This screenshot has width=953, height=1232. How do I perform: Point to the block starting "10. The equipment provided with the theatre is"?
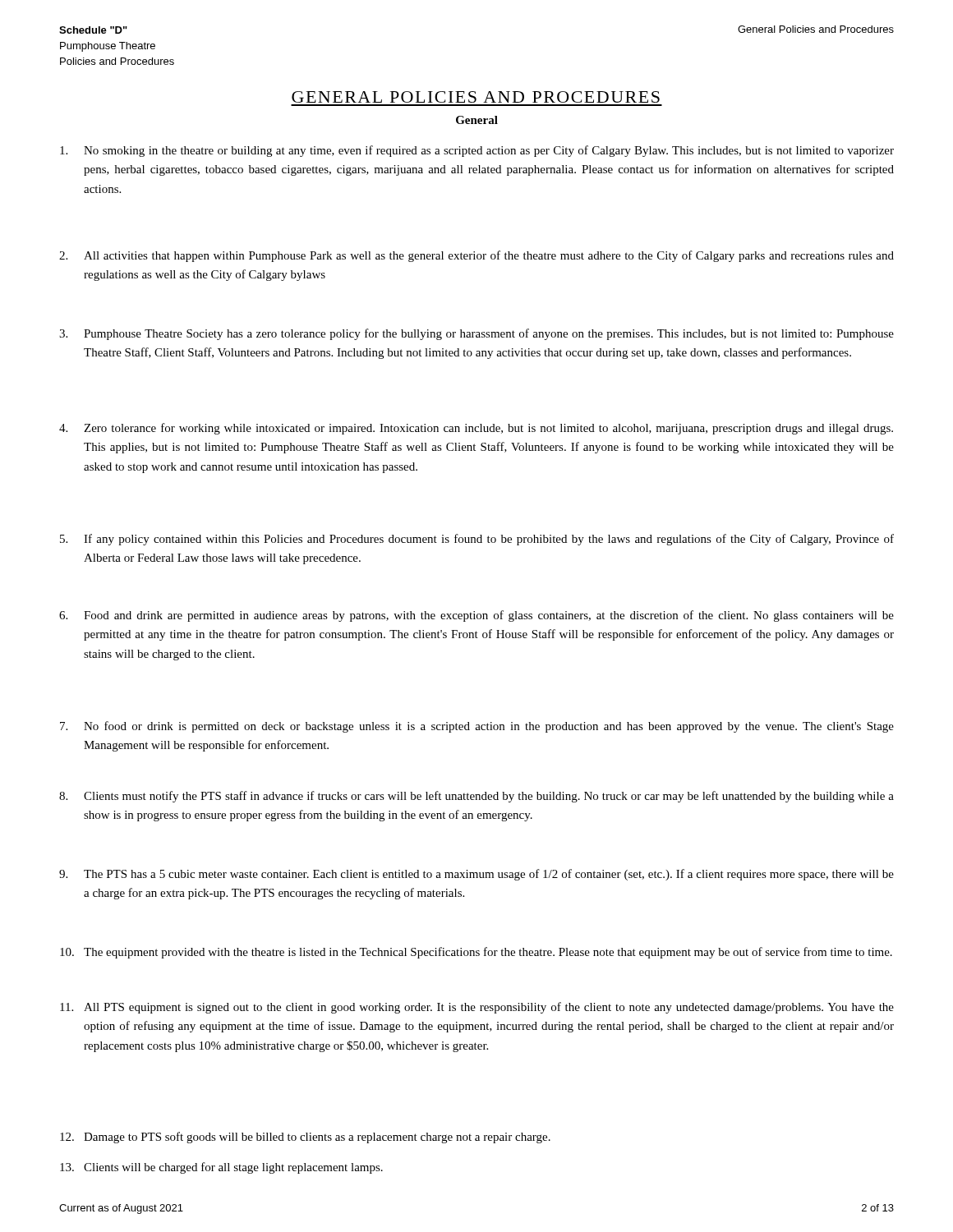point(476,952)
